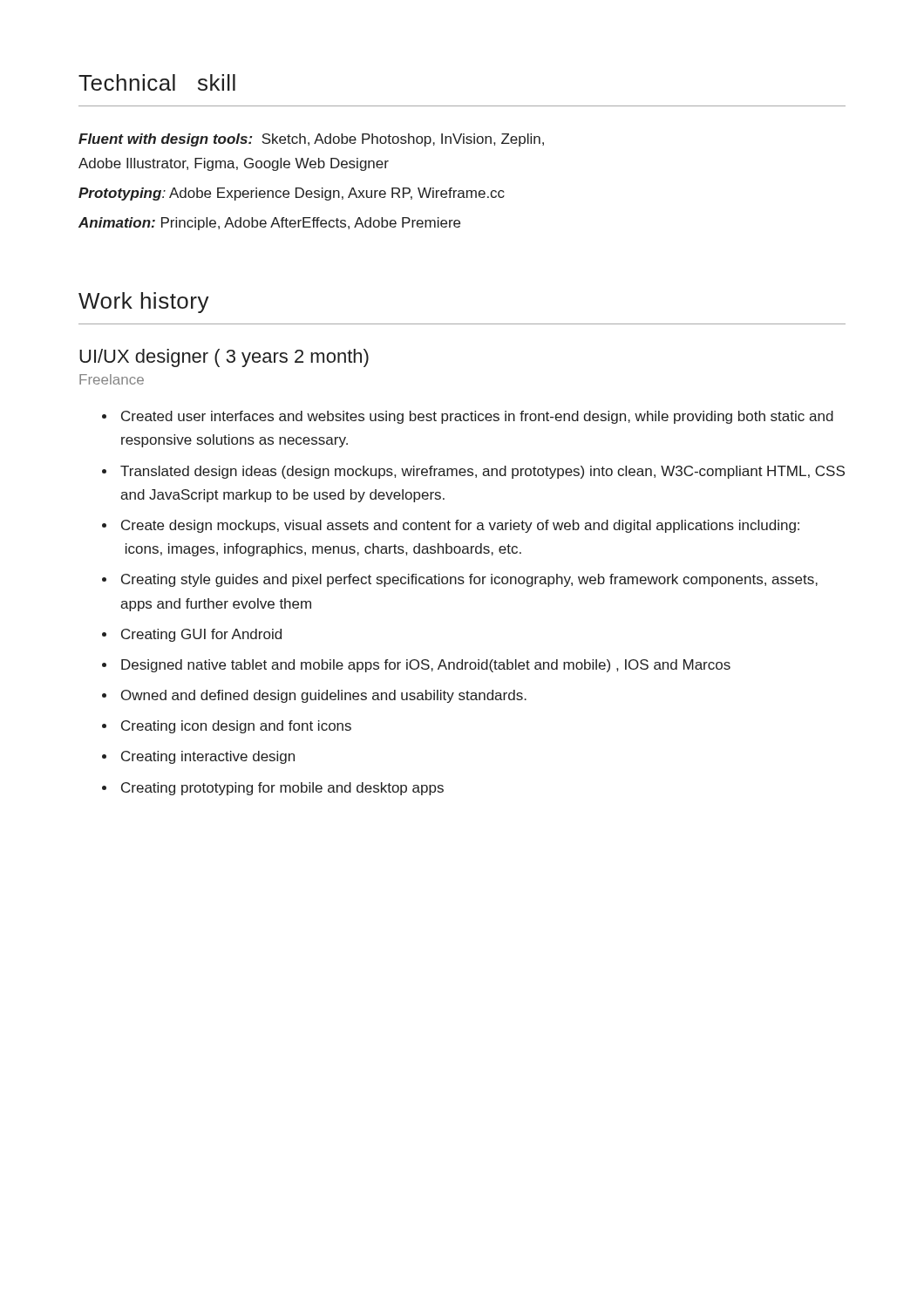
Task: Select the region starting "Creating GUI for Android"
Action: tap(201, 634)
